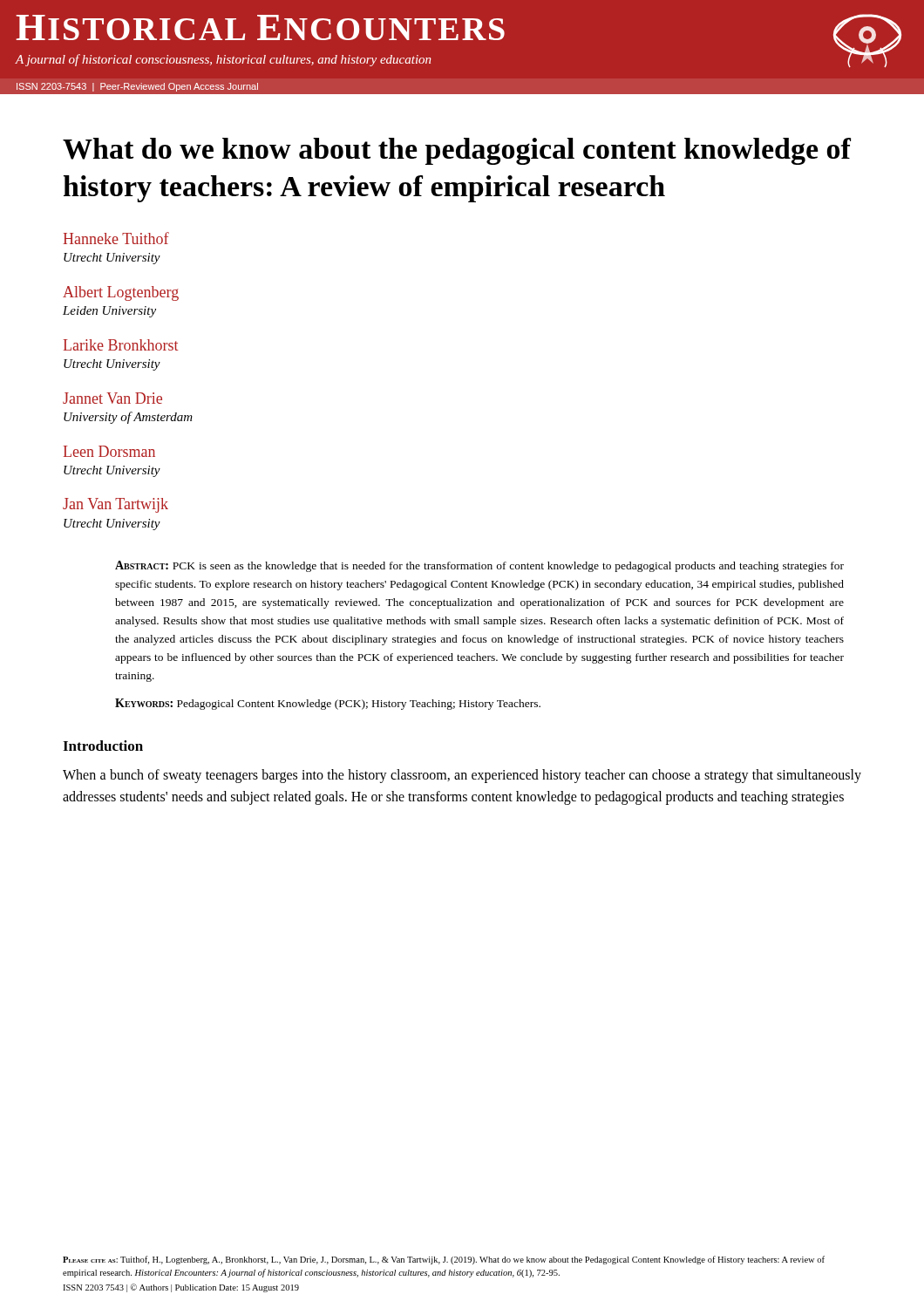This screenshot has height=1308, width=924.
Task: Click on the text block that reads "Keywords: Pedagogical Content Knowledge"
Action: [x=328, y=703]
